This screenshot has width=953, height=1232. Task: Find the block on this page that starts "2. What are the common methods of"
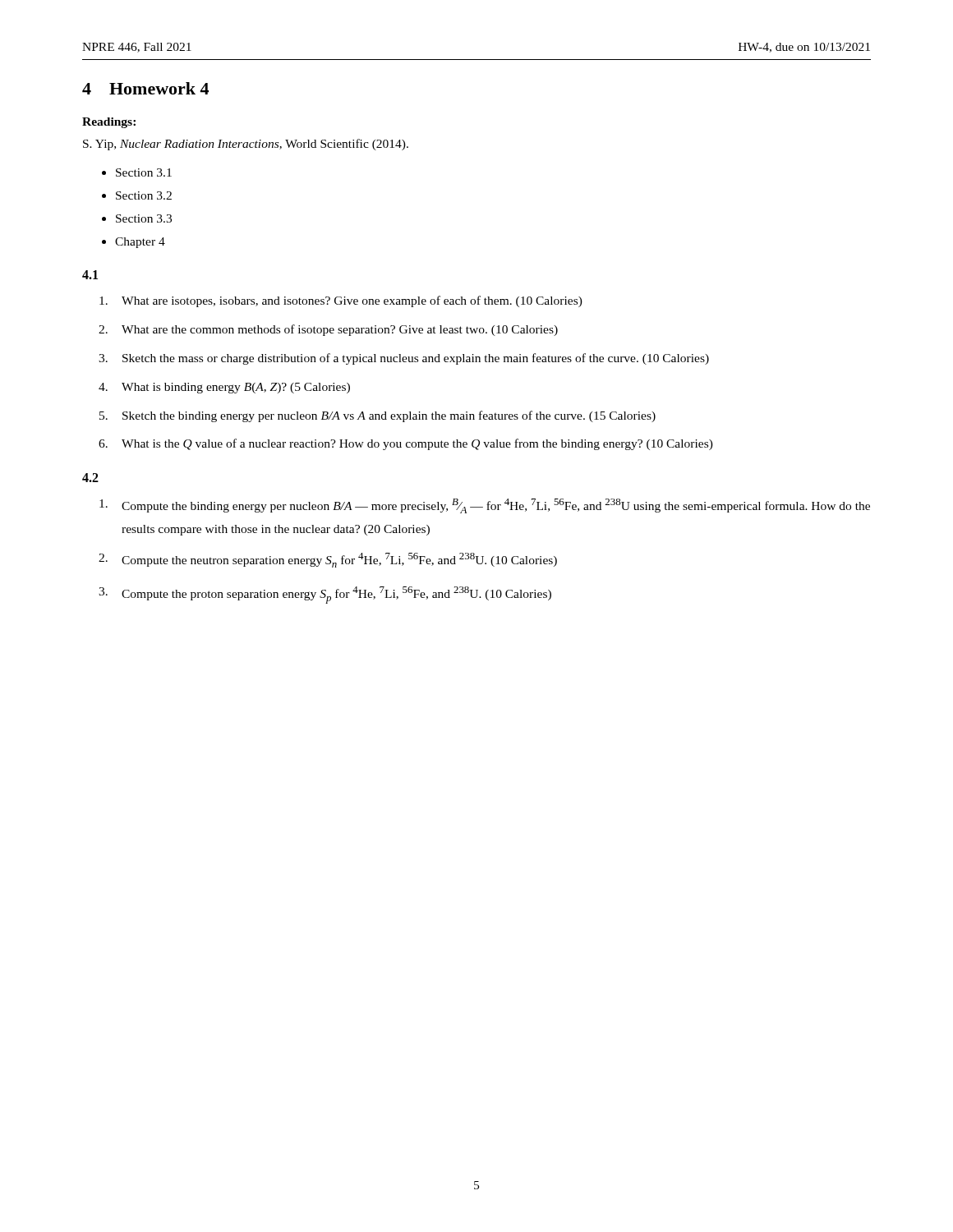[x=485, y=330]
